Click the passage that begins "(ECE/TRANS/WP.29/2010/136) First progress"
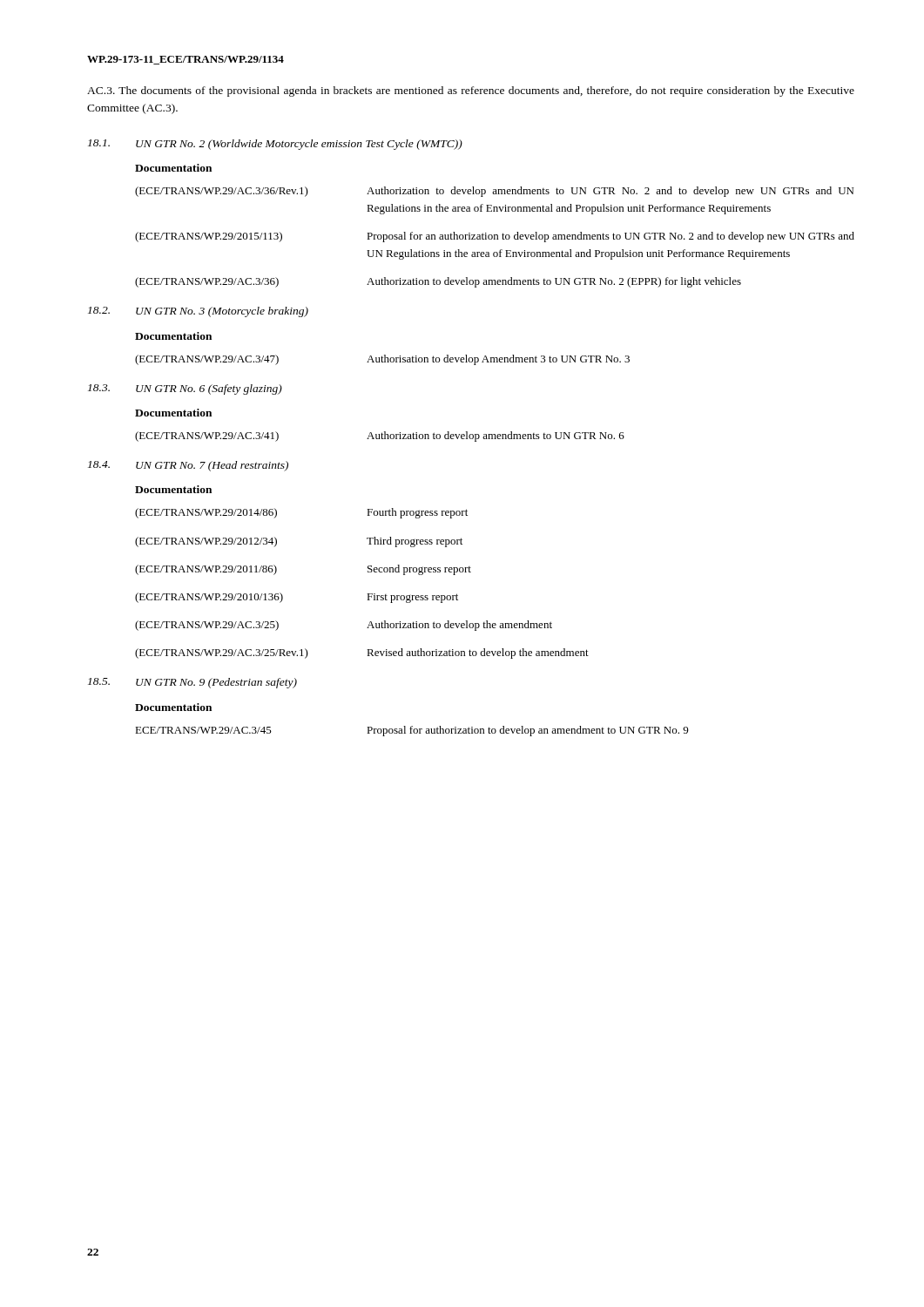 [x=208, y=597]
